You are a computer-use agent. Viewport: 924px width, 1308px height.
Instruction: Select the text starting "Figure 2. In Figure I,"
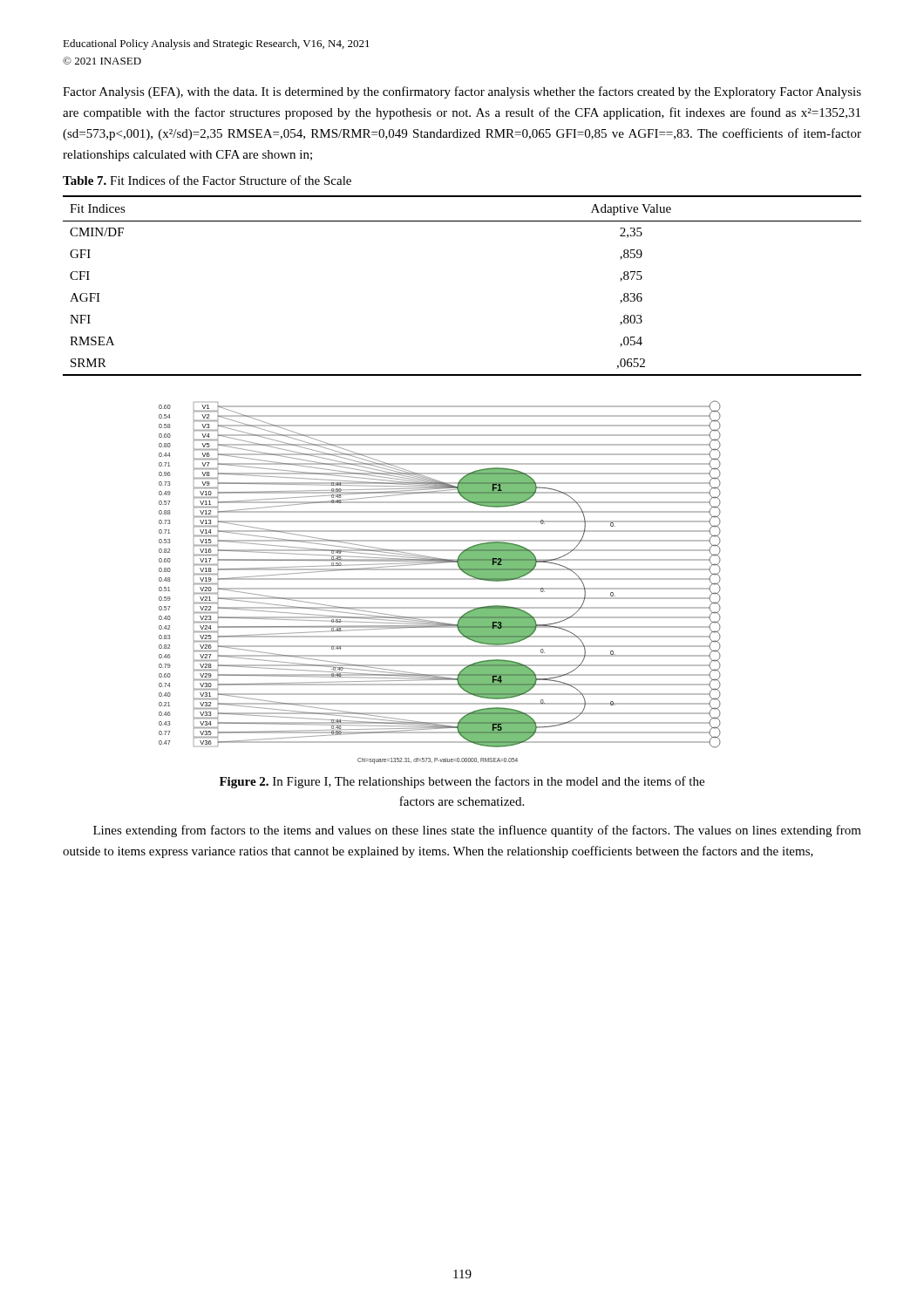(462, 791)
